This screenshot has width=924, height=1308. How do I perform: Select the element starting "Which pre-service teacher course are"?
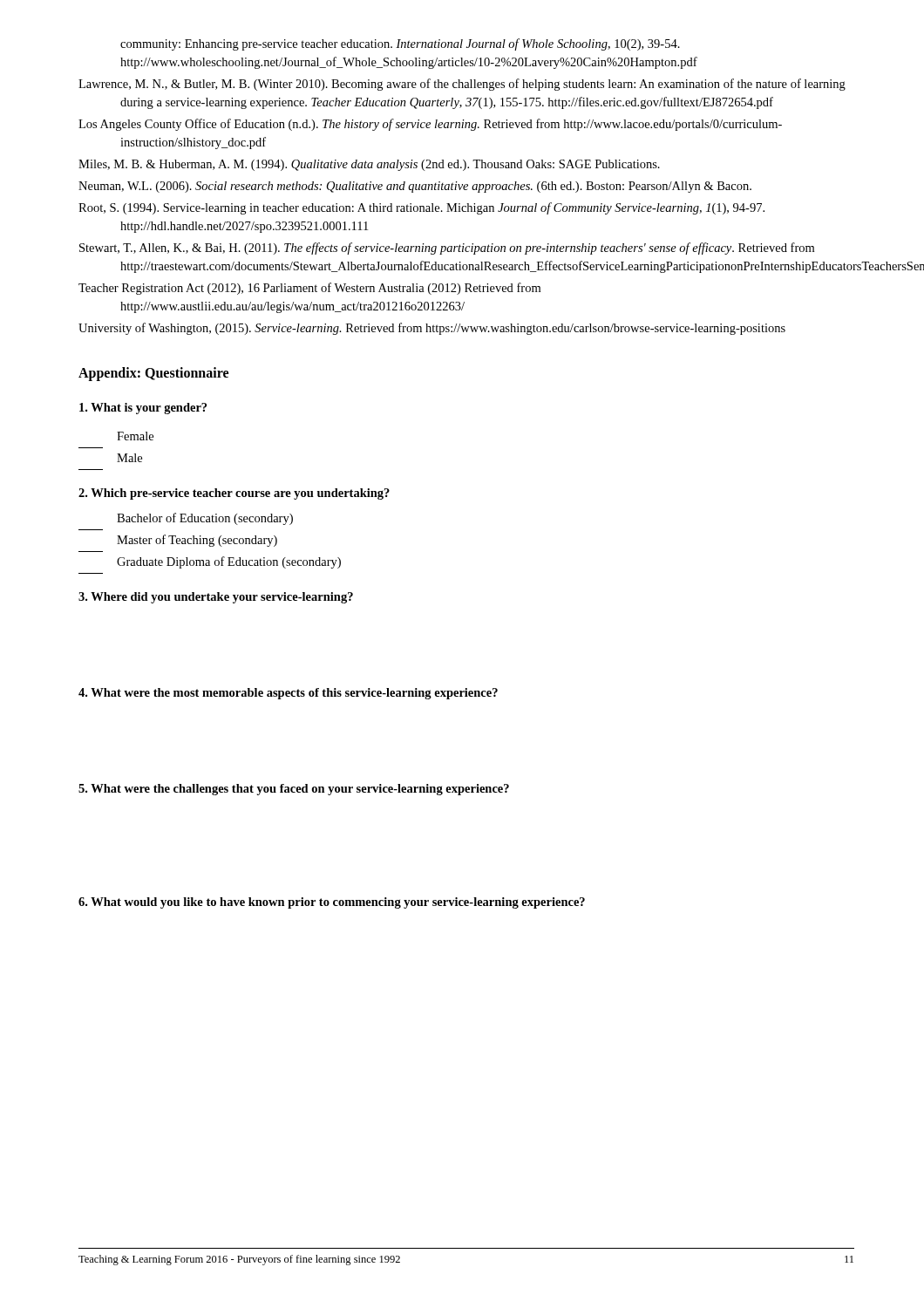click(234, 493)
